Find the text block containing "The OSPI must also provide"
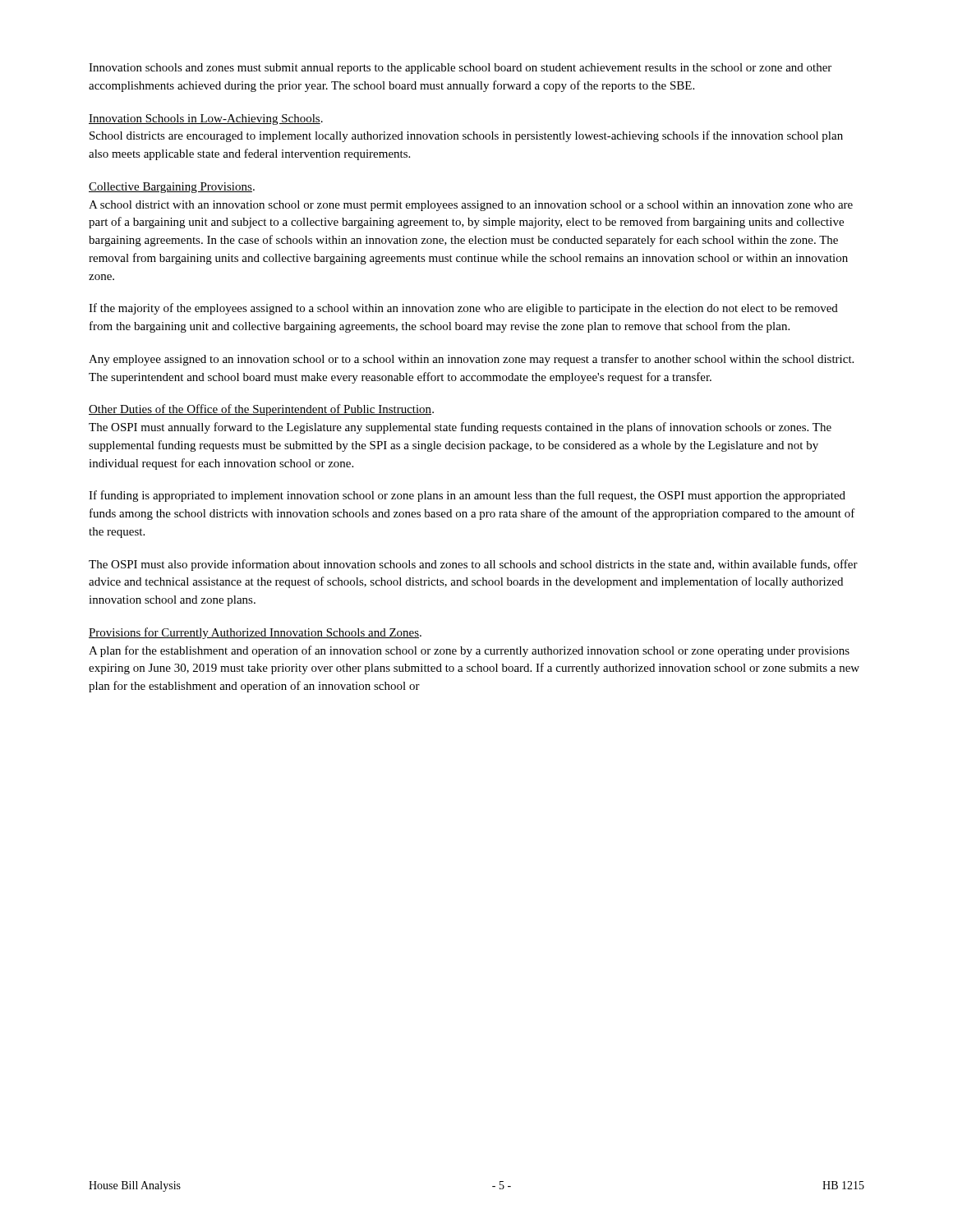953x1232 pixels. click(x=473, y=582)
